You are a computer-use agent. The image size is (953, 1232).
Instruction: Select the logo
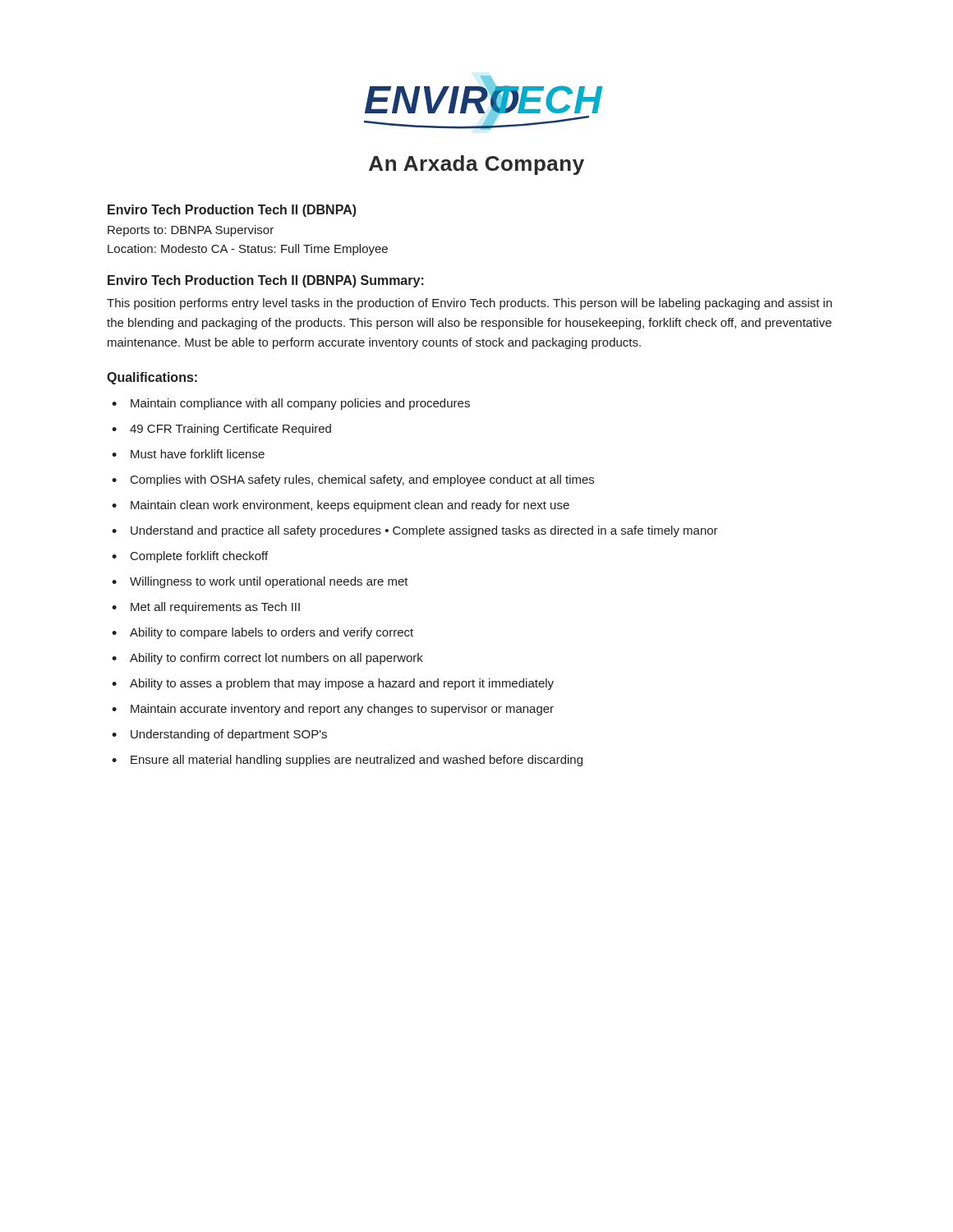(476, 104)
